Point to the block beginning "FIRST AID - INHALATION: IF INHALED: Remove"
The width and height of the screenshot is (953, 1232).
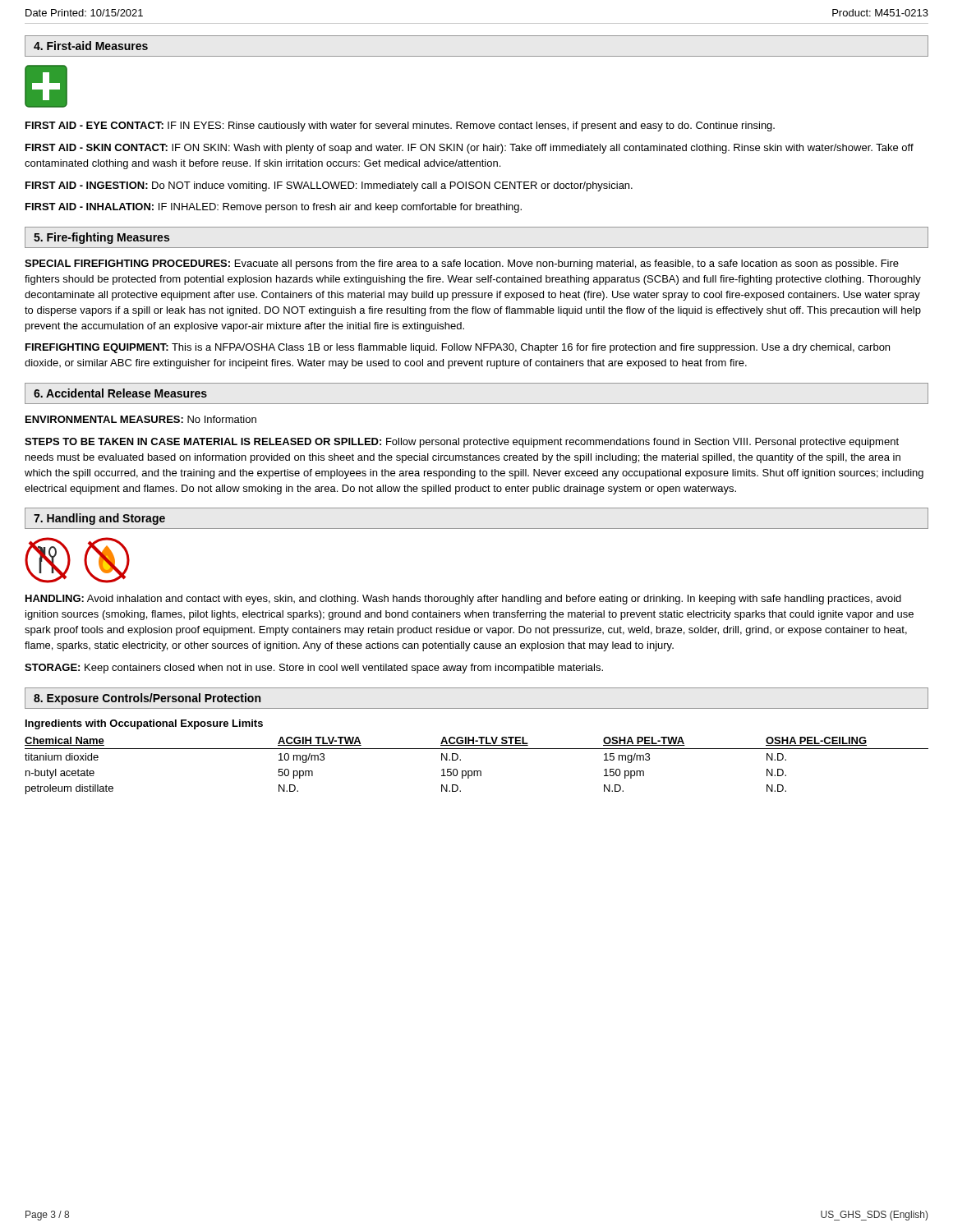tap(274, 207)
